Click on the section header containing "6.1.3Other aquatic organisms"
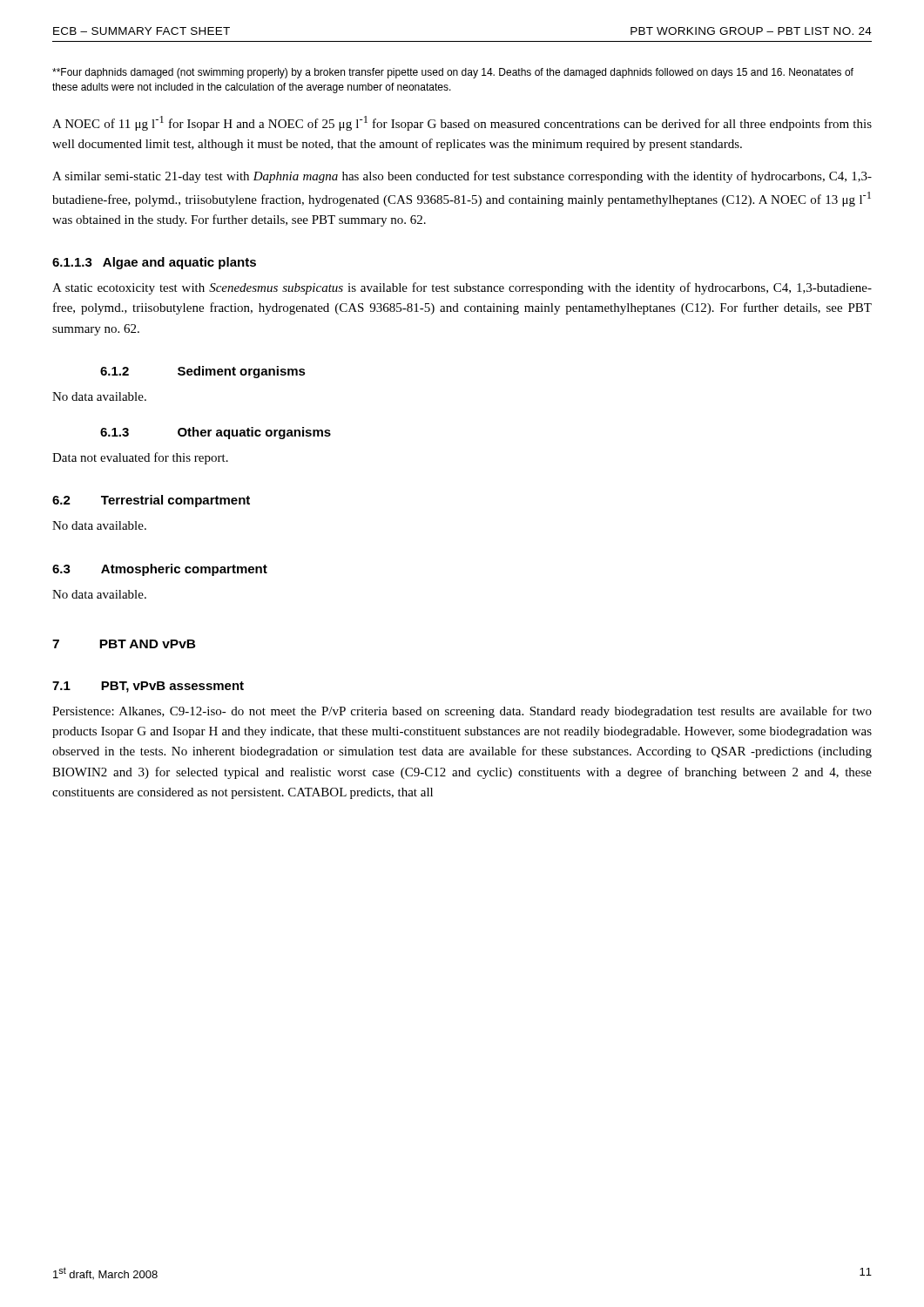 [216, 432]
